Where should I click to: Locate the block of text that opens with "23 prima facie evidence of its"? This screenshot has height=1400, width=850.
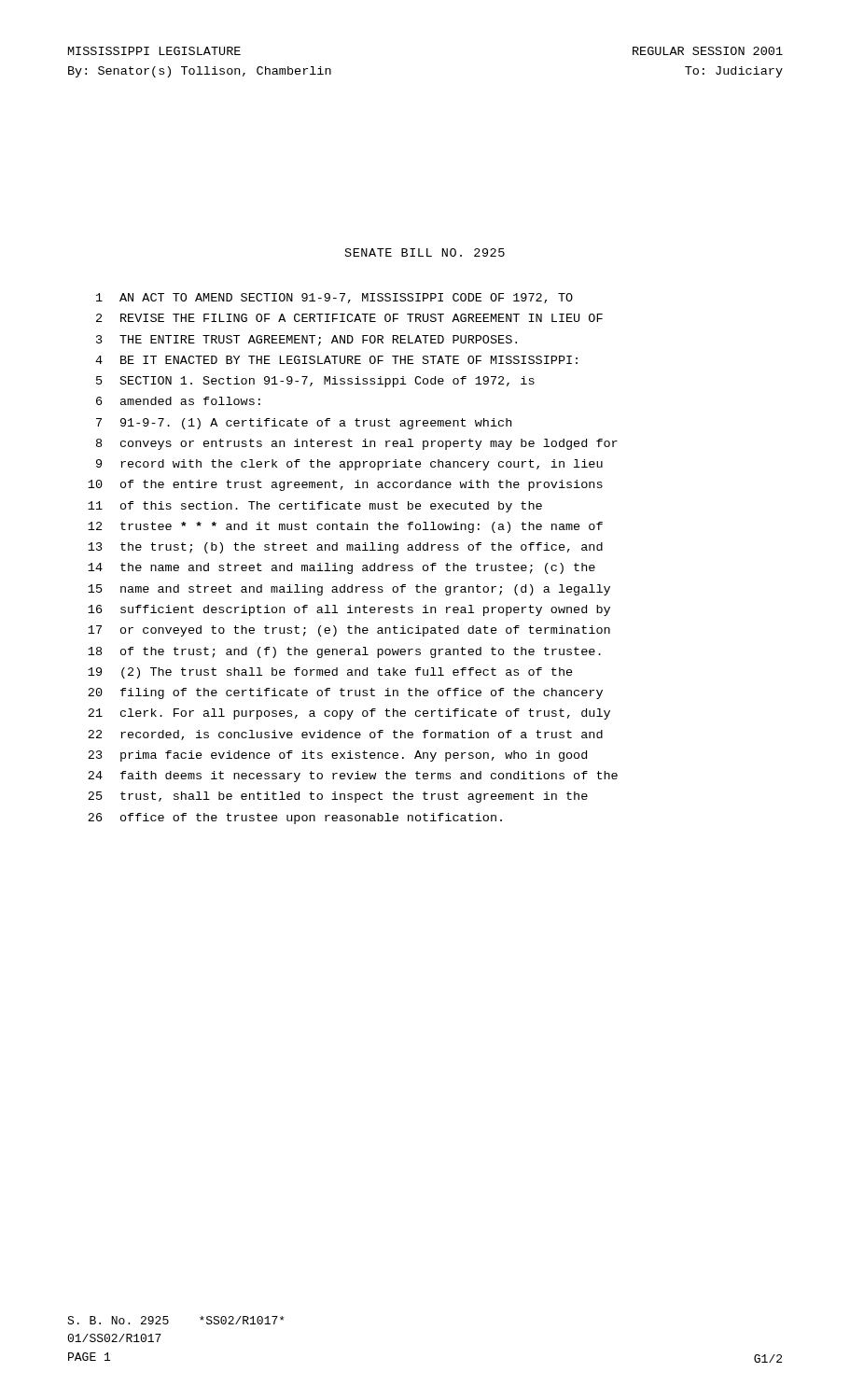tap(425, 756)
